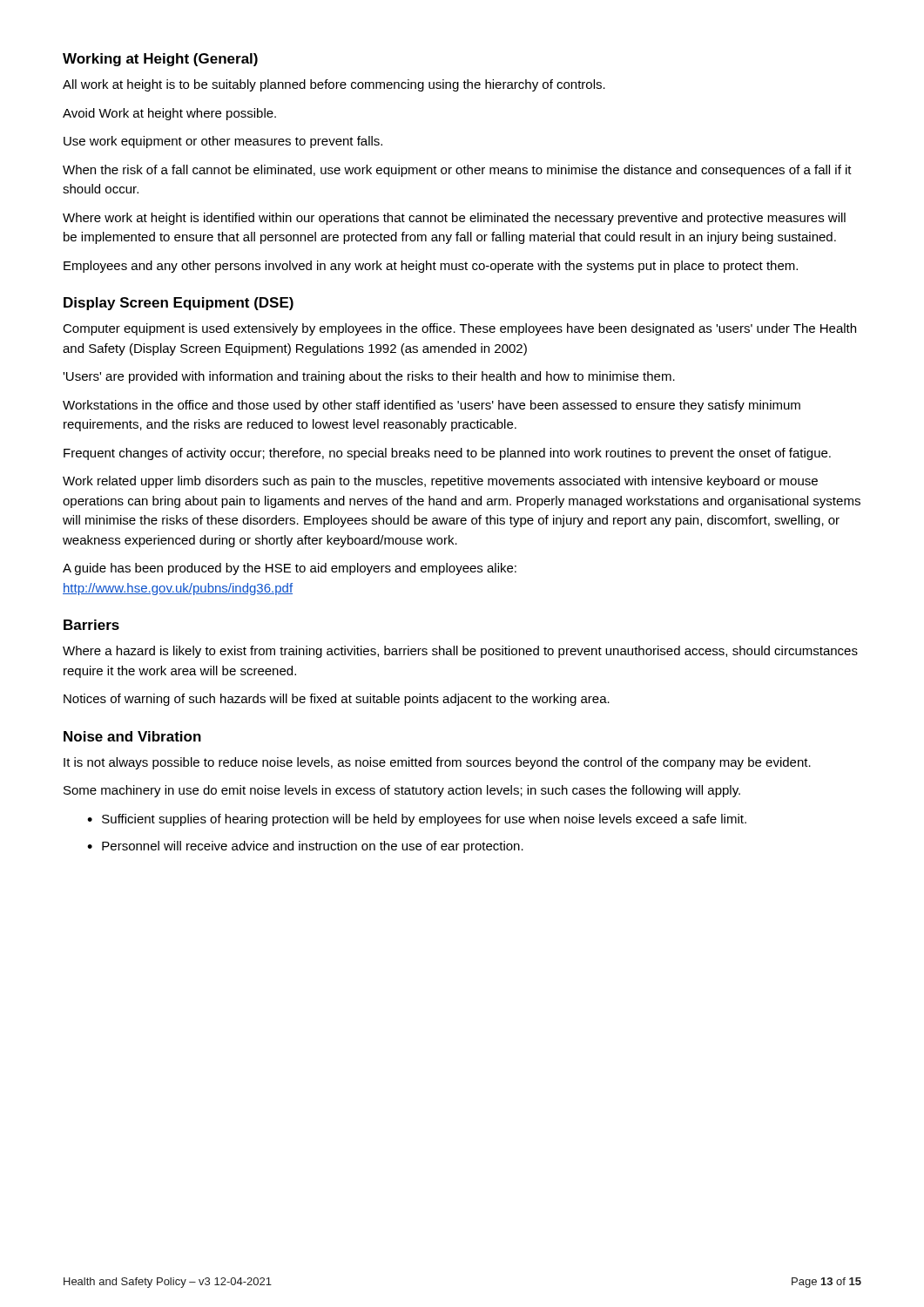Find the passage starting "•Sufficient supplies of hearing protection"
The height and width of the screenshot is (1307, 924).
[417, 820]
